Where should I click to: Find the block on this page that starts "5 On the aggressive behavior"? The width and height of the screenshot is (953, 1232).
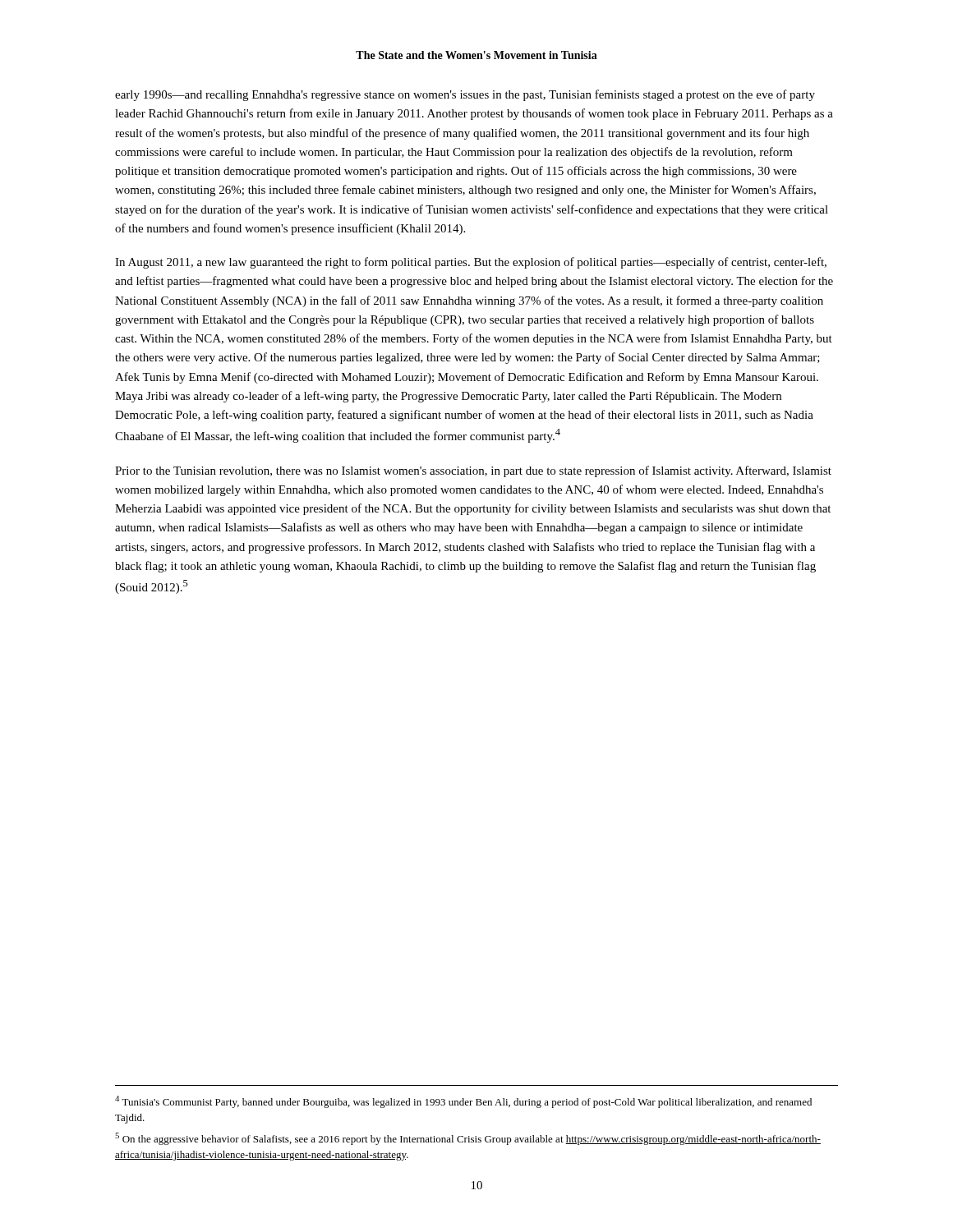[468, 1145]
